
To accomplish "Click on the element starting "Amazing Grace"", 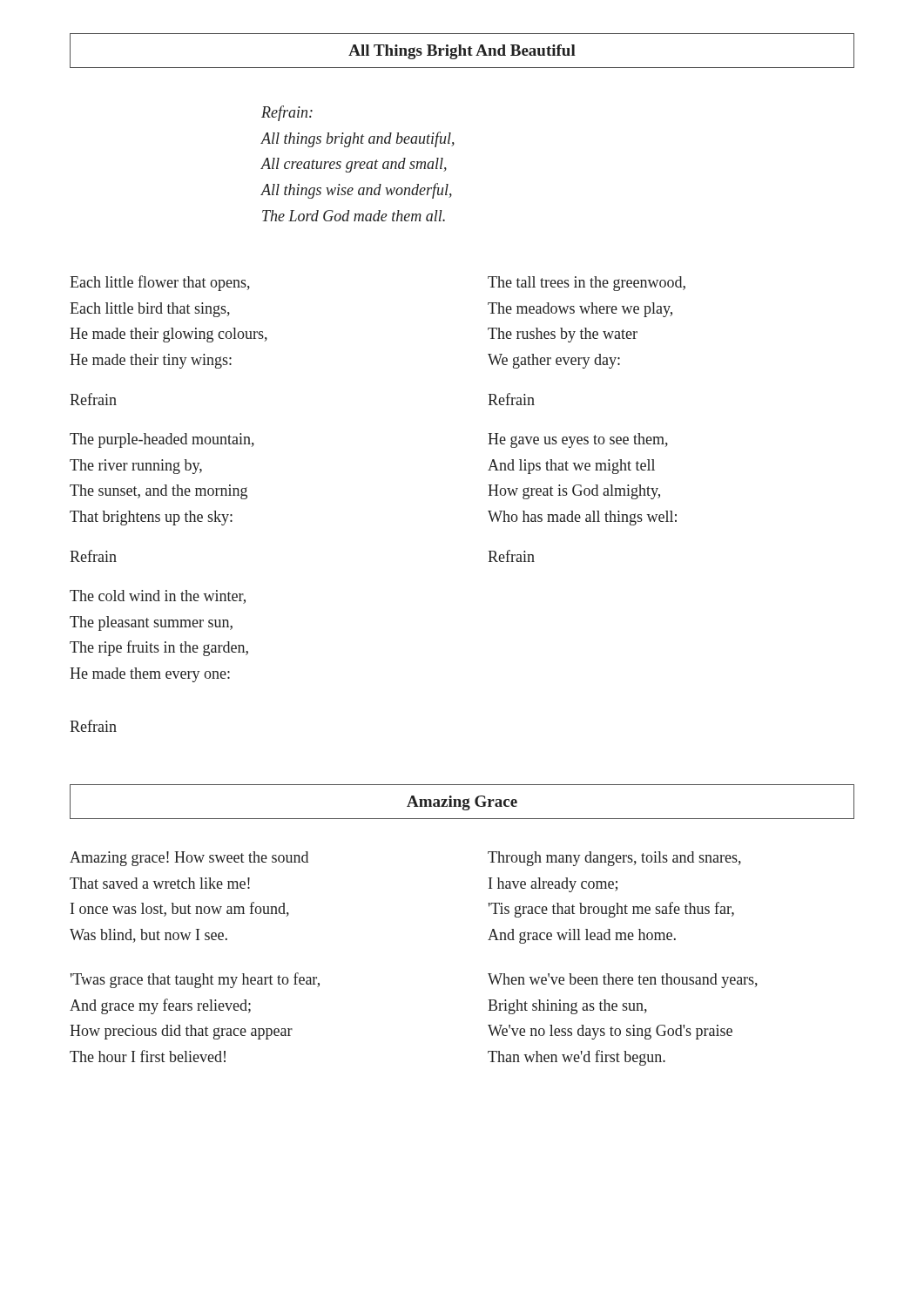I will tap(462, 801).
